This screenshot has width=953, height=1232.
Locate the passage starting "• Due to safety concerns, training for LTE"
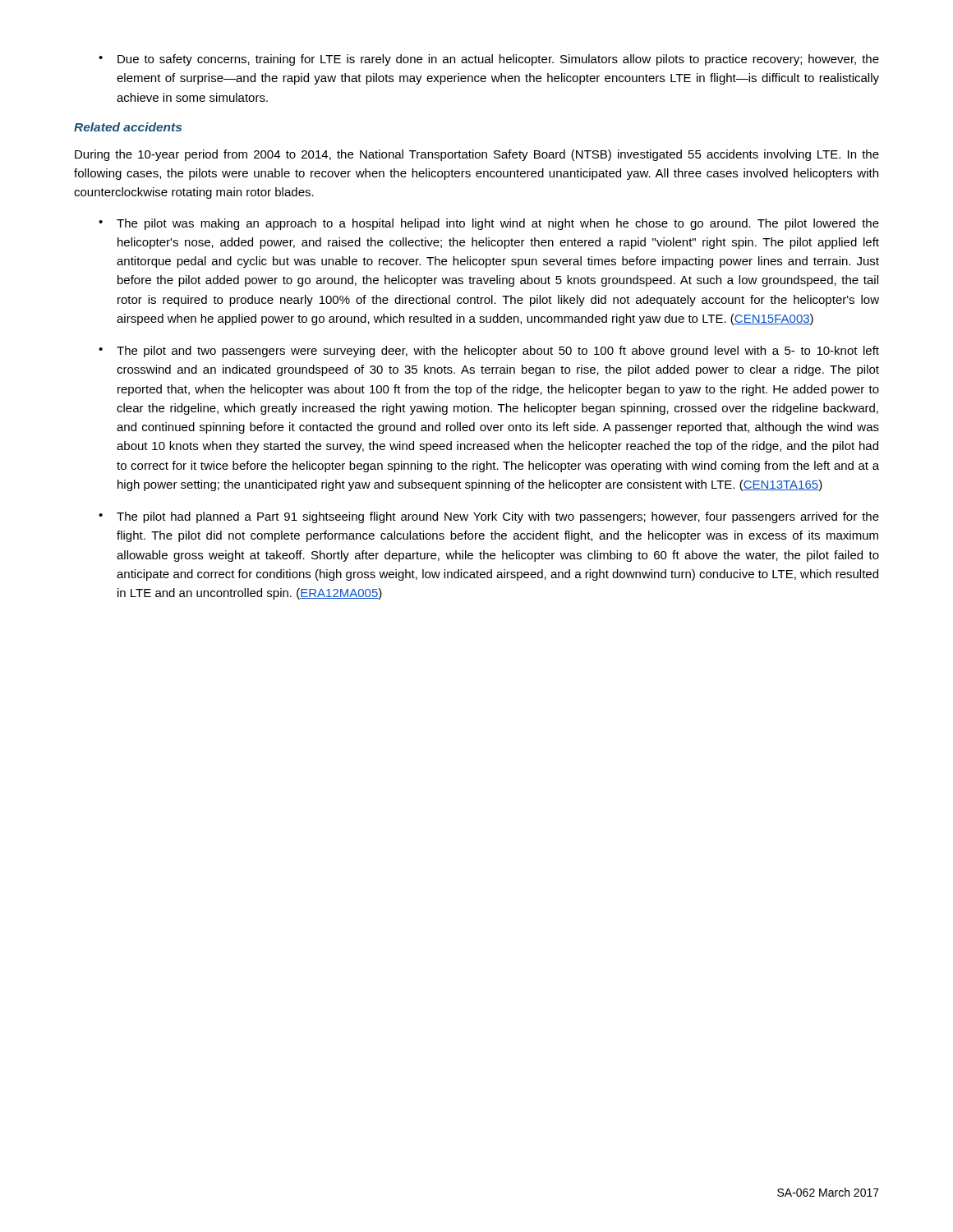point(489,78)
